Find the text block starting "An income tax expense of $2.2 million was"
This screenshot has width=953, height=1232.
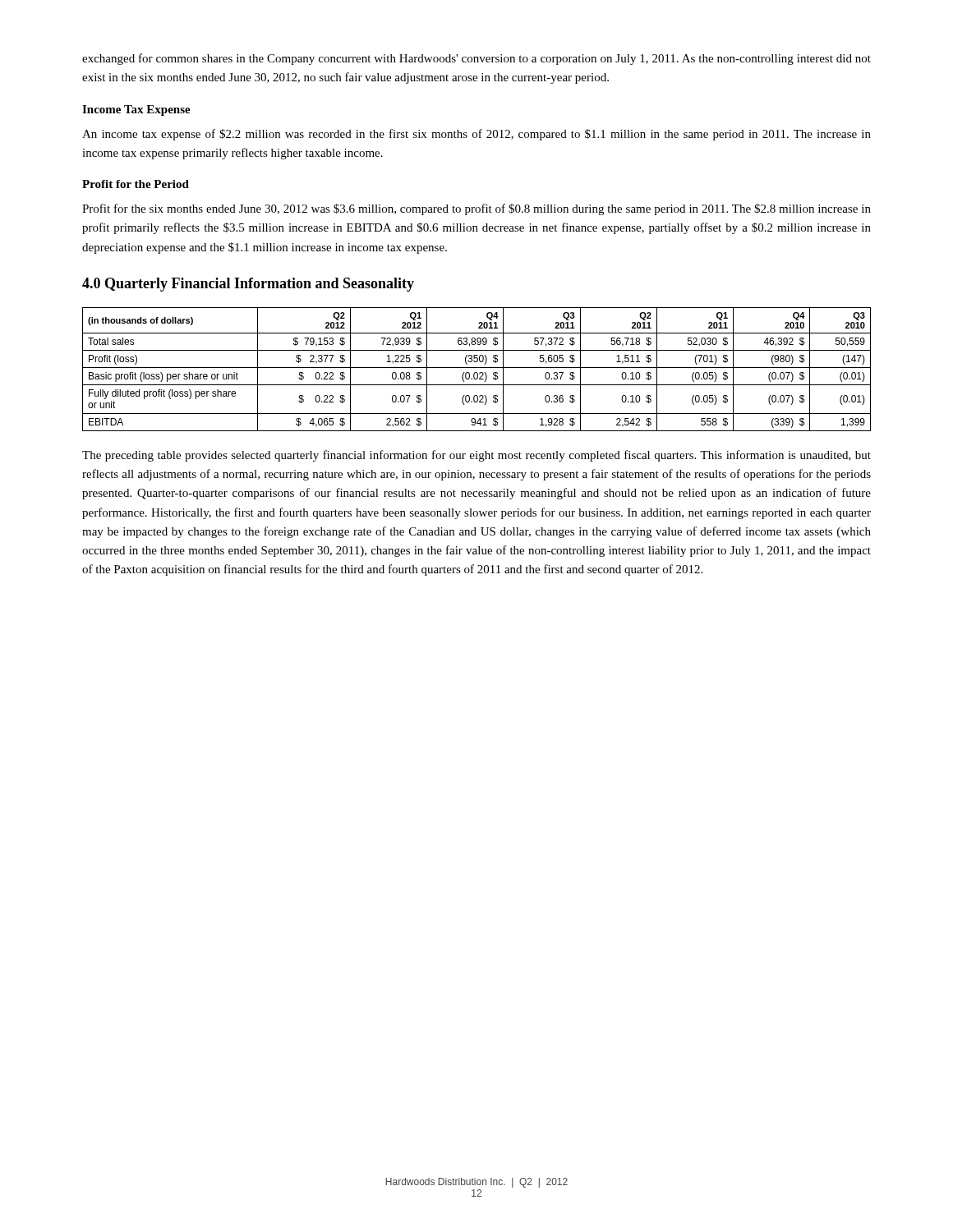click(476, 144)
